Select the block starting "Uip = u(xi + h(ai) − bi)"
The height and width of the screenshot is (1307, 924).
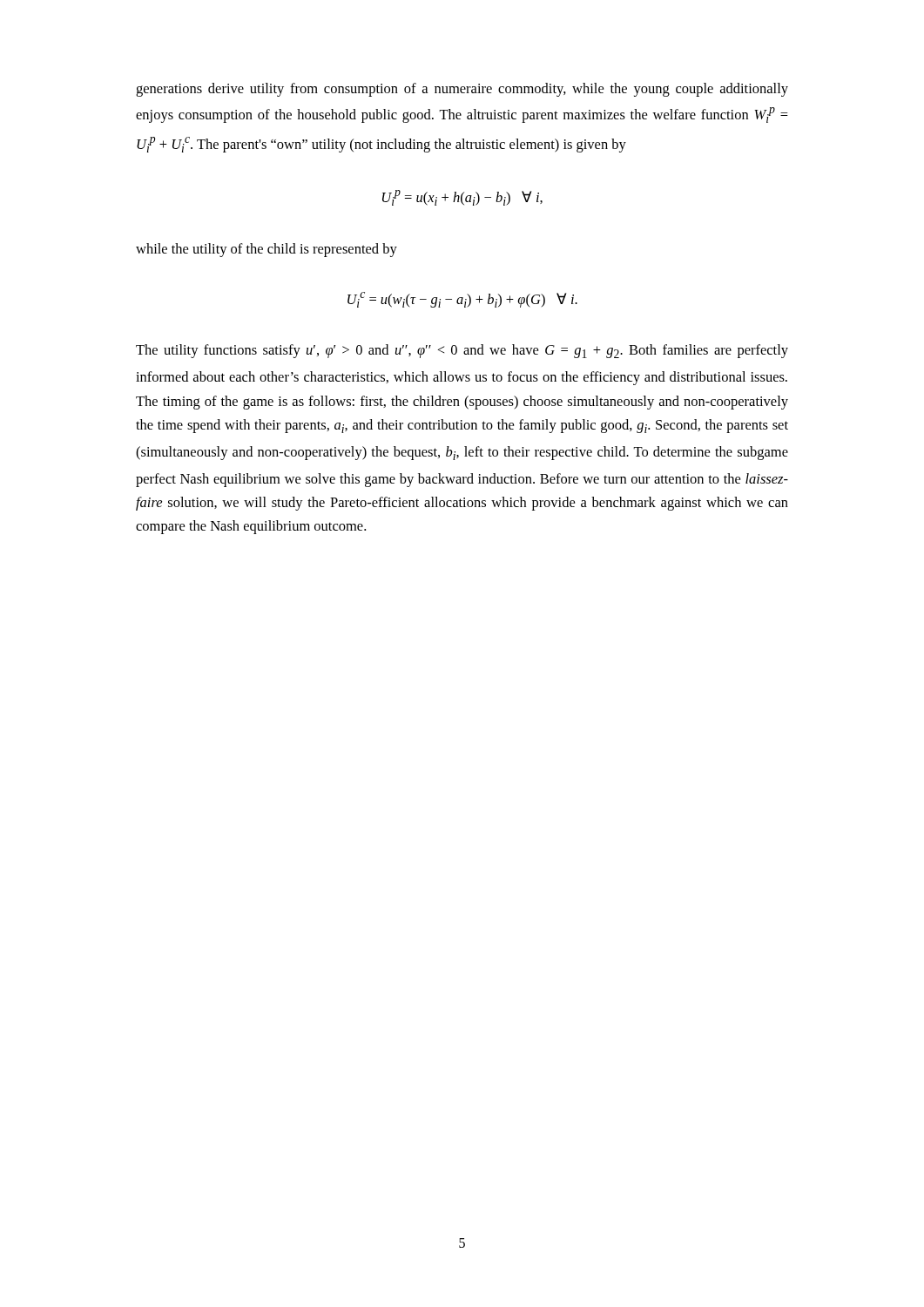pos(462,197)
